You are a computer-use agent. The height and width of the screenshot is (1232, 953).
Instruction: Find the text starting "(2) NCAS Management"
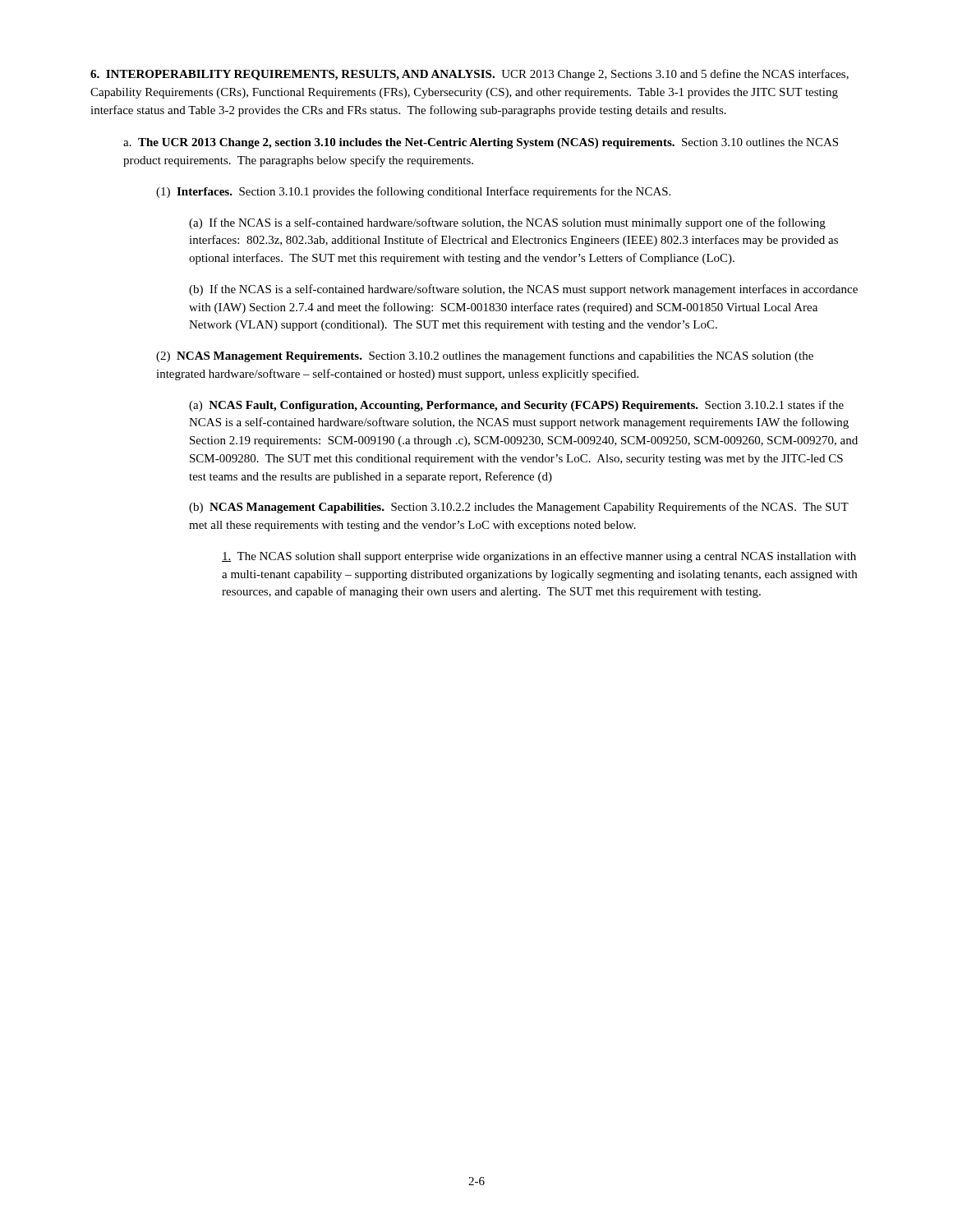click(509, 365)
